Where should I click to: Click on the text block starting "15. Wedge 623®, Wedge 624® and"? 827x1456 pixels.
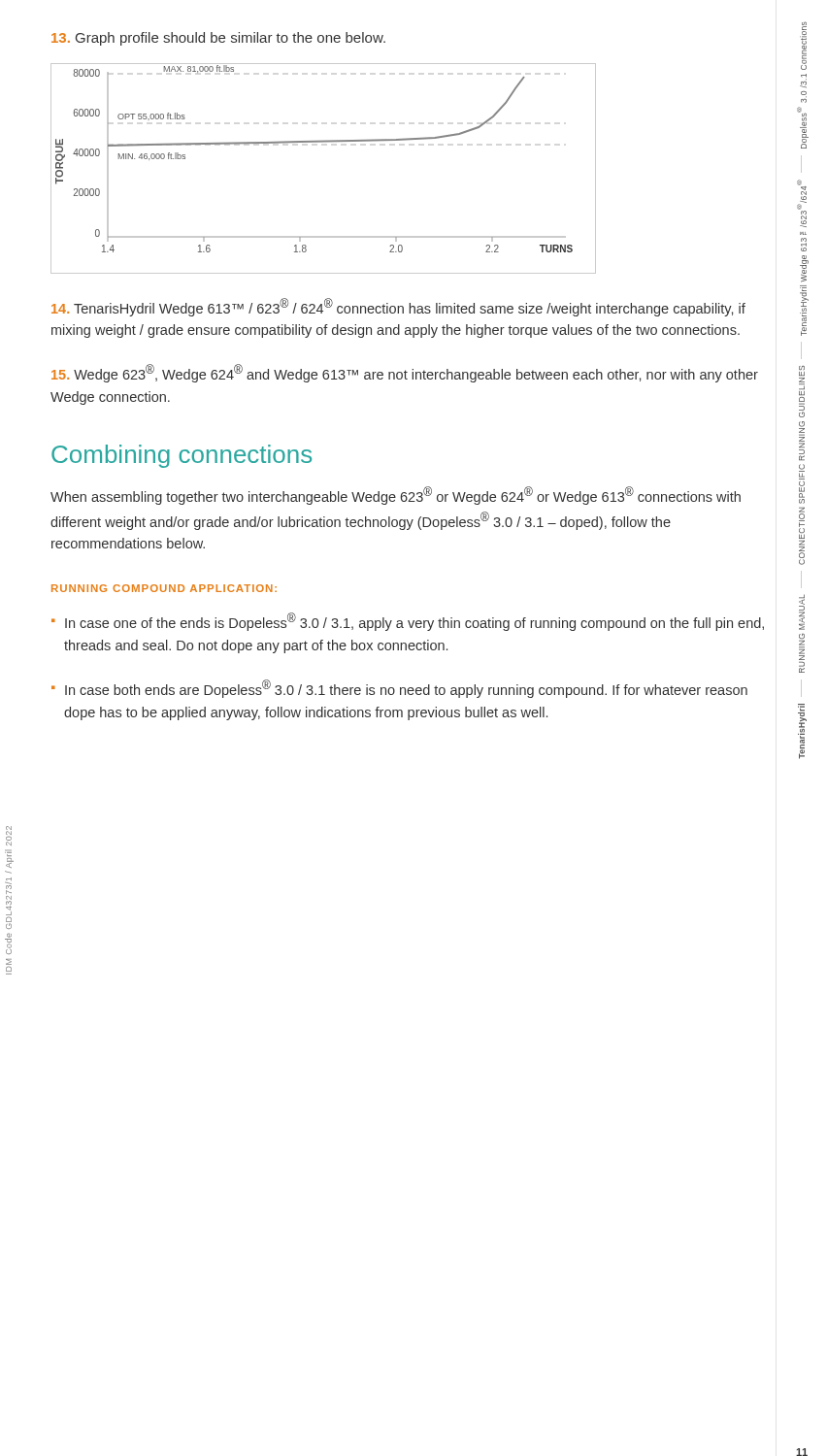(404, 384)
